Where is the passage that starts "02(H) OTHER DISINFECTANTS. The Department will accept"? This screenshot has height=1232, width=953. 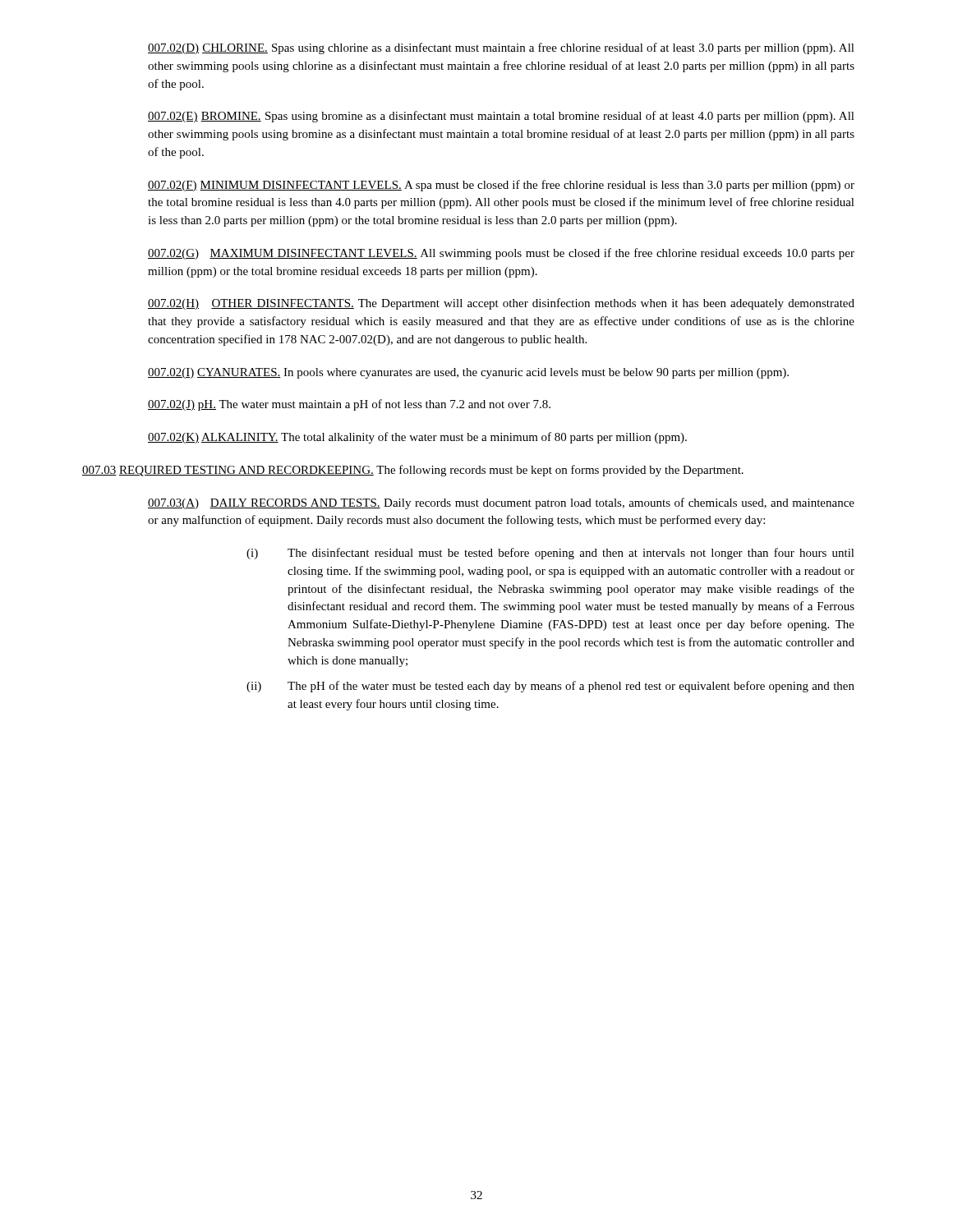pos(501,321)
